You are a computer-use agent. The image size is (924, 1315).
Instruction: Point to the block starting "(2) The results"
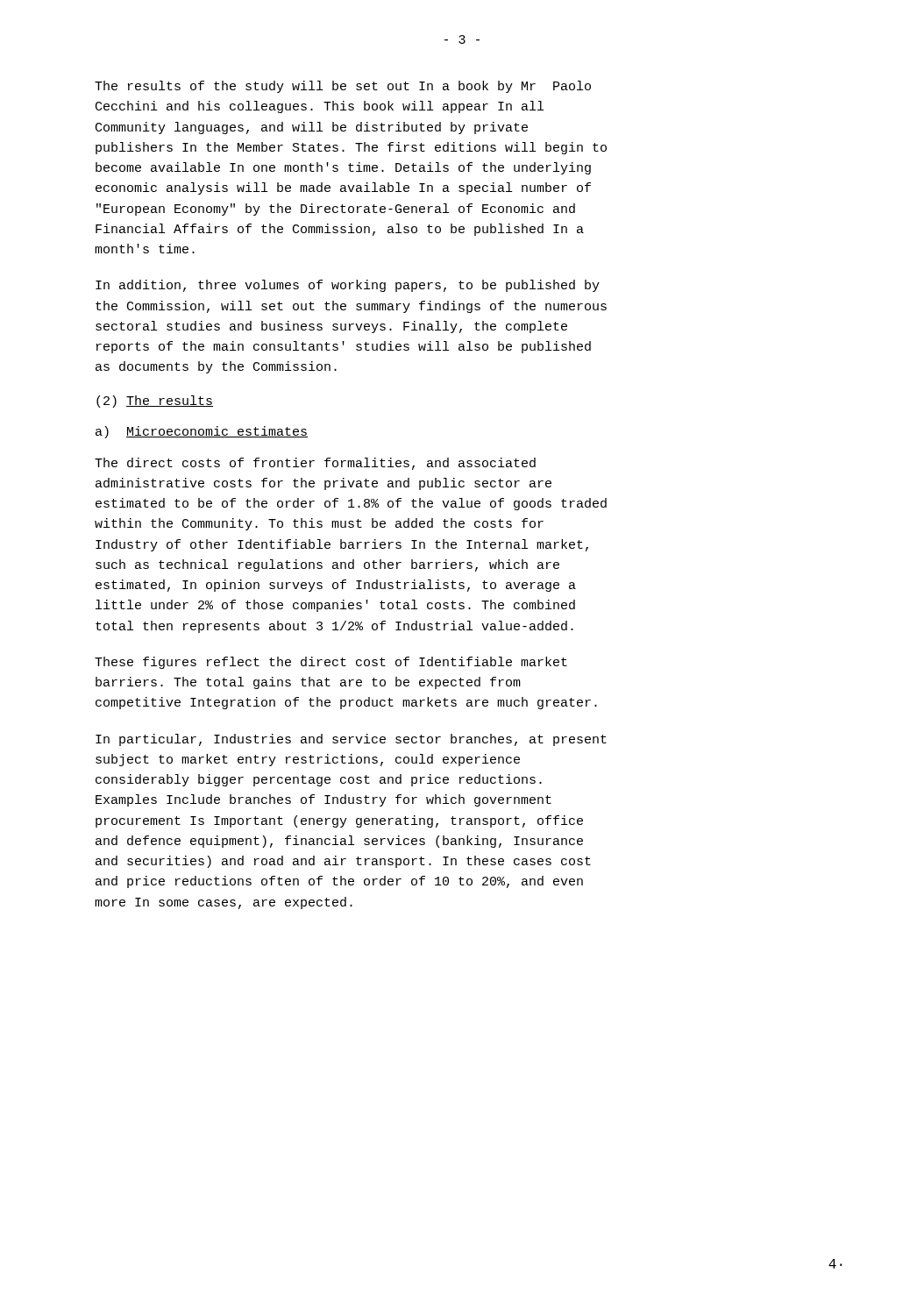click(x=154, y=402)
